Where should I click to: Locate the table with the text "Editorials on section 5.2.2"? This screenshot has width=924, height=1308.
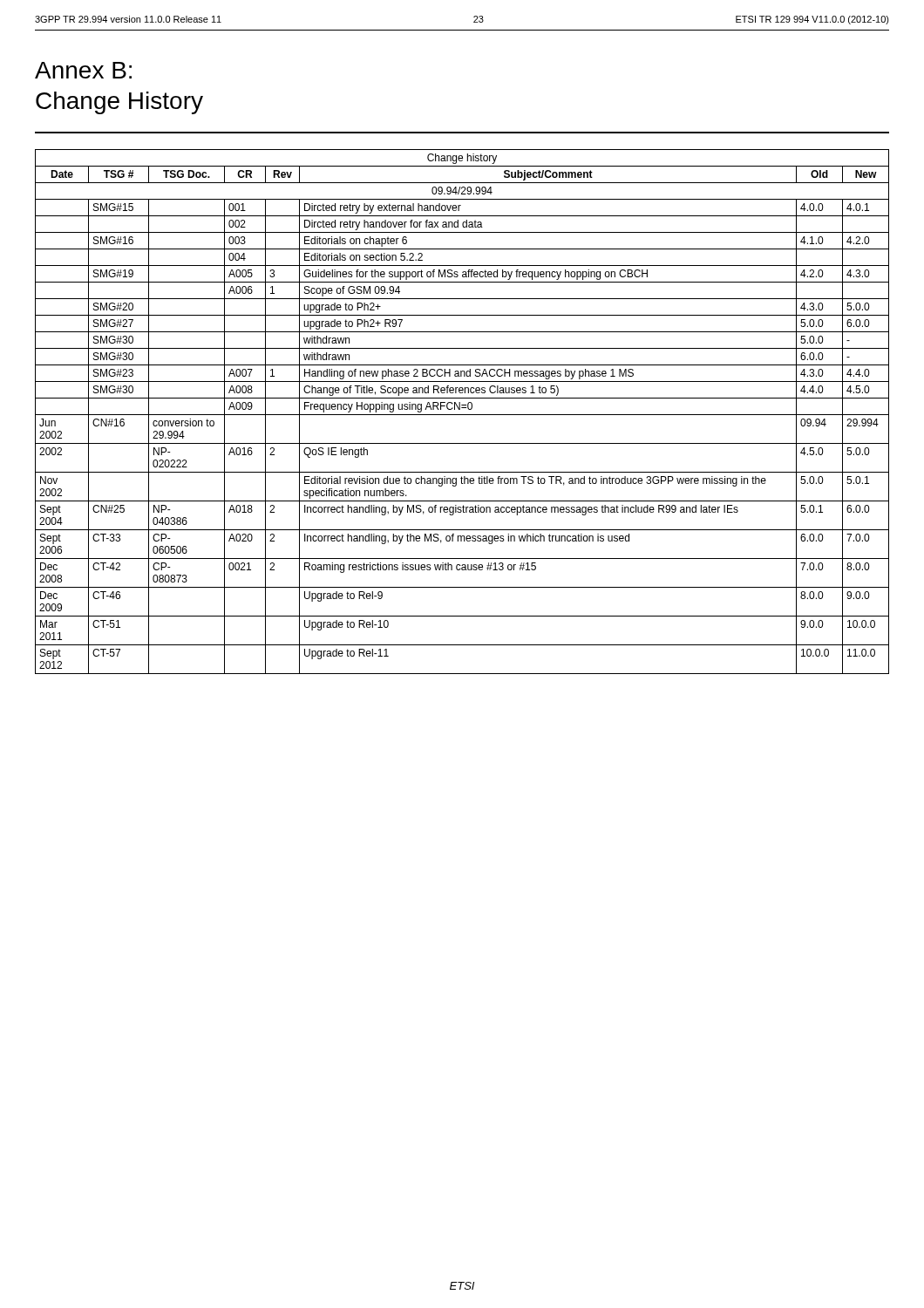pyautogui.click(x=462, y=412)
